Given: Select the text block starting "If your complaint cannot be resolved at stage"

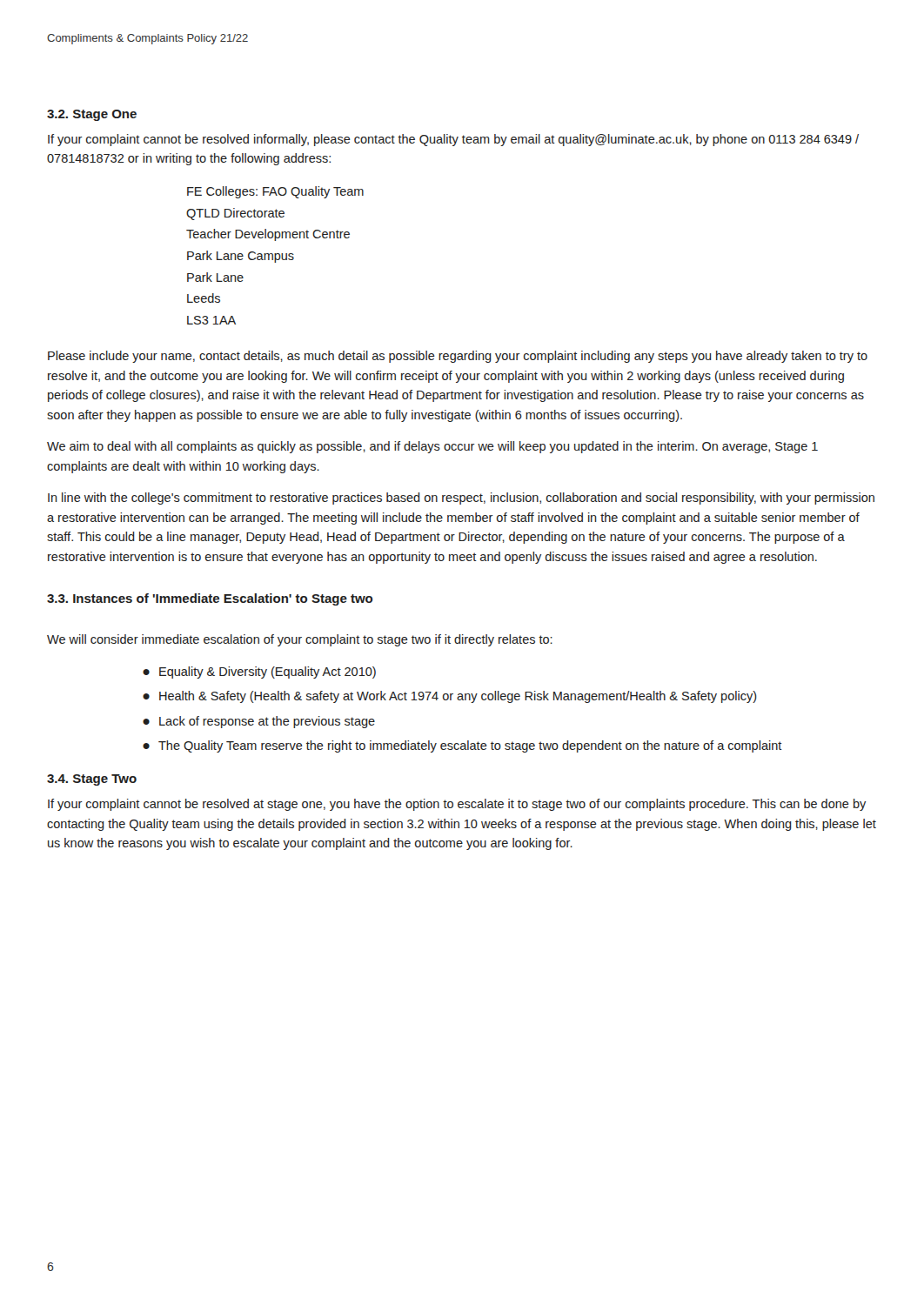Looking at the screenshot, I should (x=461, y=824).
